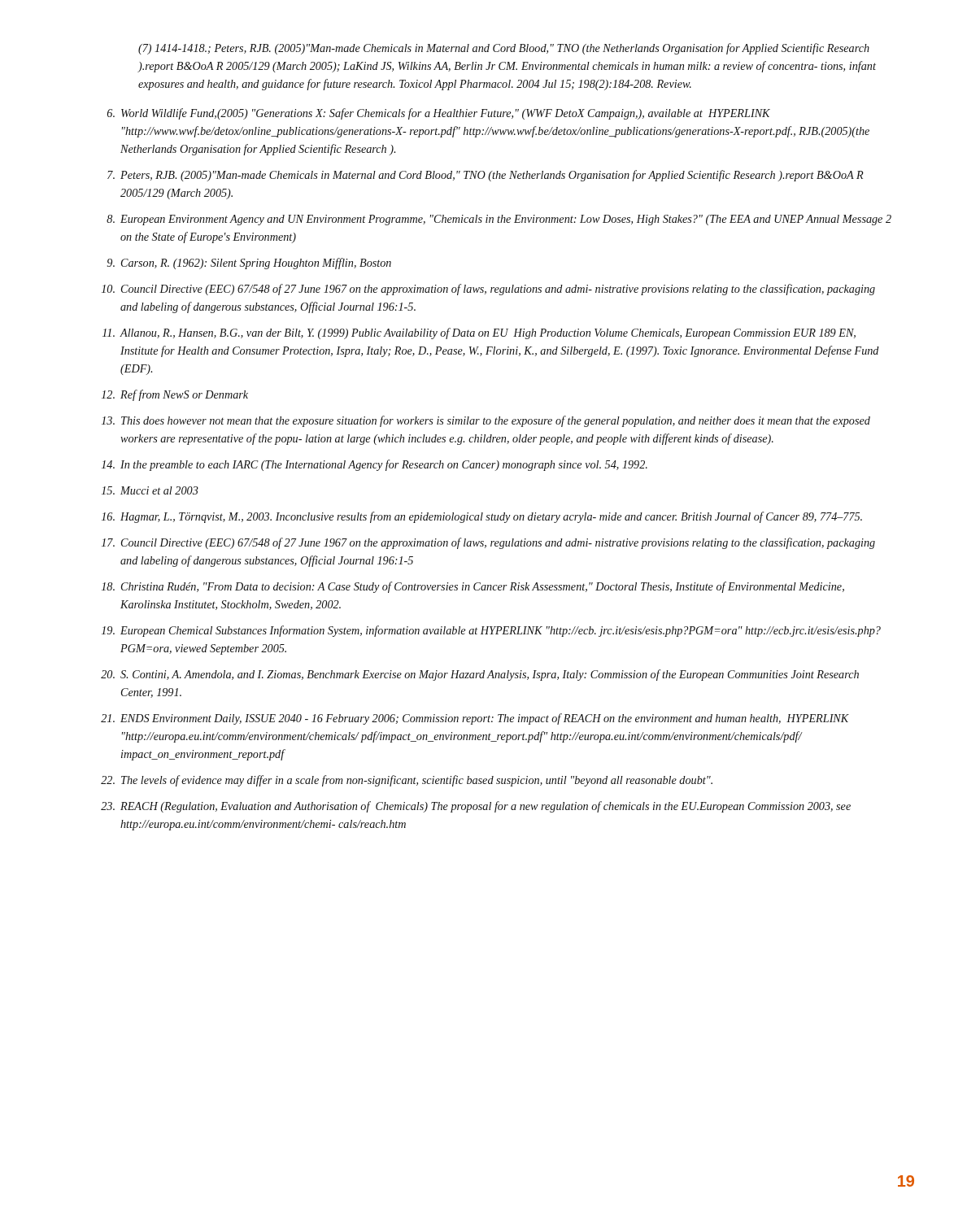
Task: Select the list item containing "17. Council Directive (EEC)"
Action: tap(492, 551)
